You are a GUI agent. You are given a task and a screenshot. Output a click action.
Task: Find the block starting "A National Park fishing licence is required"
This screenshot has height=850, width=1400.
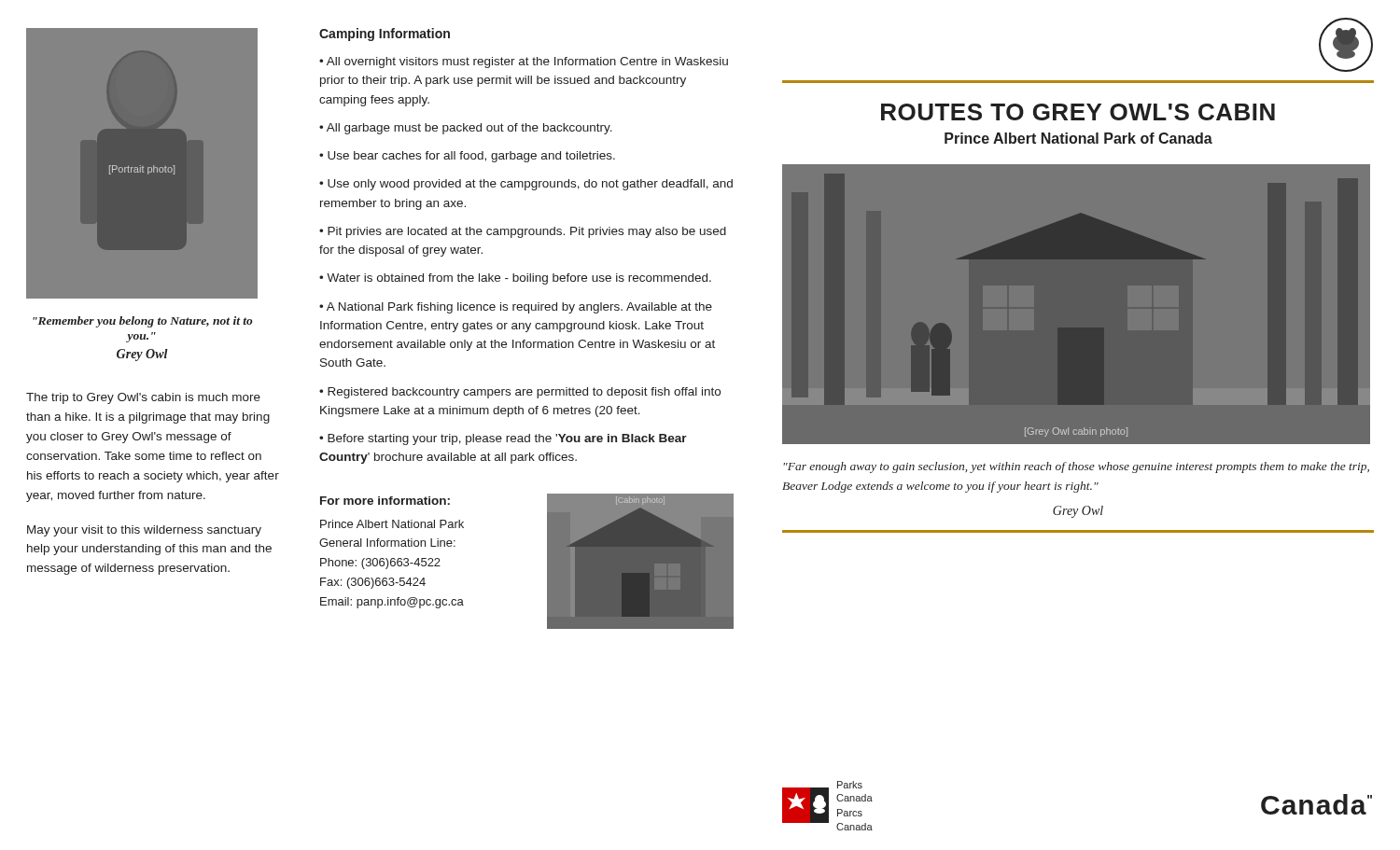(517, 334)
